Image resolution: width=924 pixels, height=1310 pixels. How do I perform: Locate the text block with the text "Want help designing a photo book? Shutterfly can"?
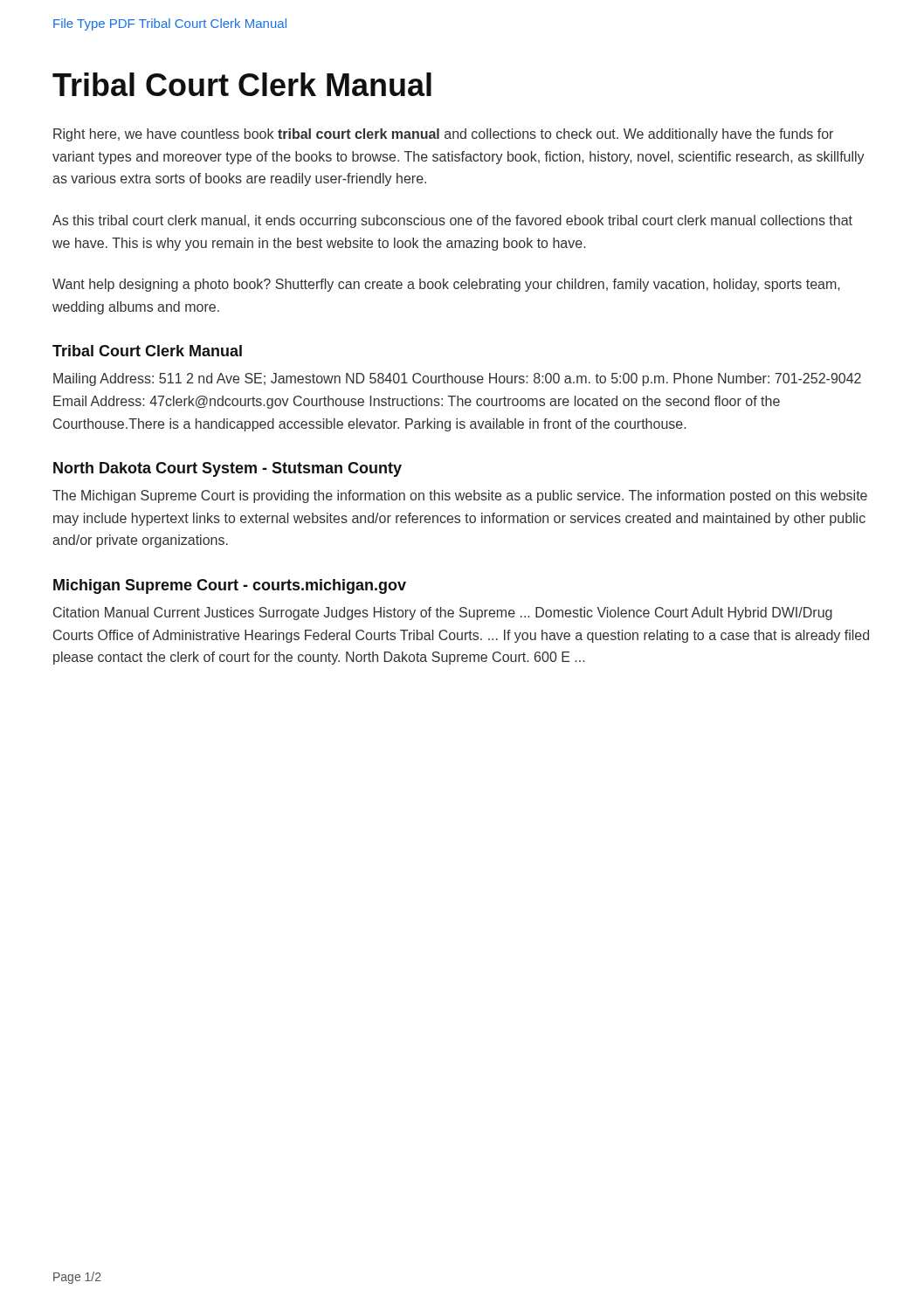(x=447, y=296)
